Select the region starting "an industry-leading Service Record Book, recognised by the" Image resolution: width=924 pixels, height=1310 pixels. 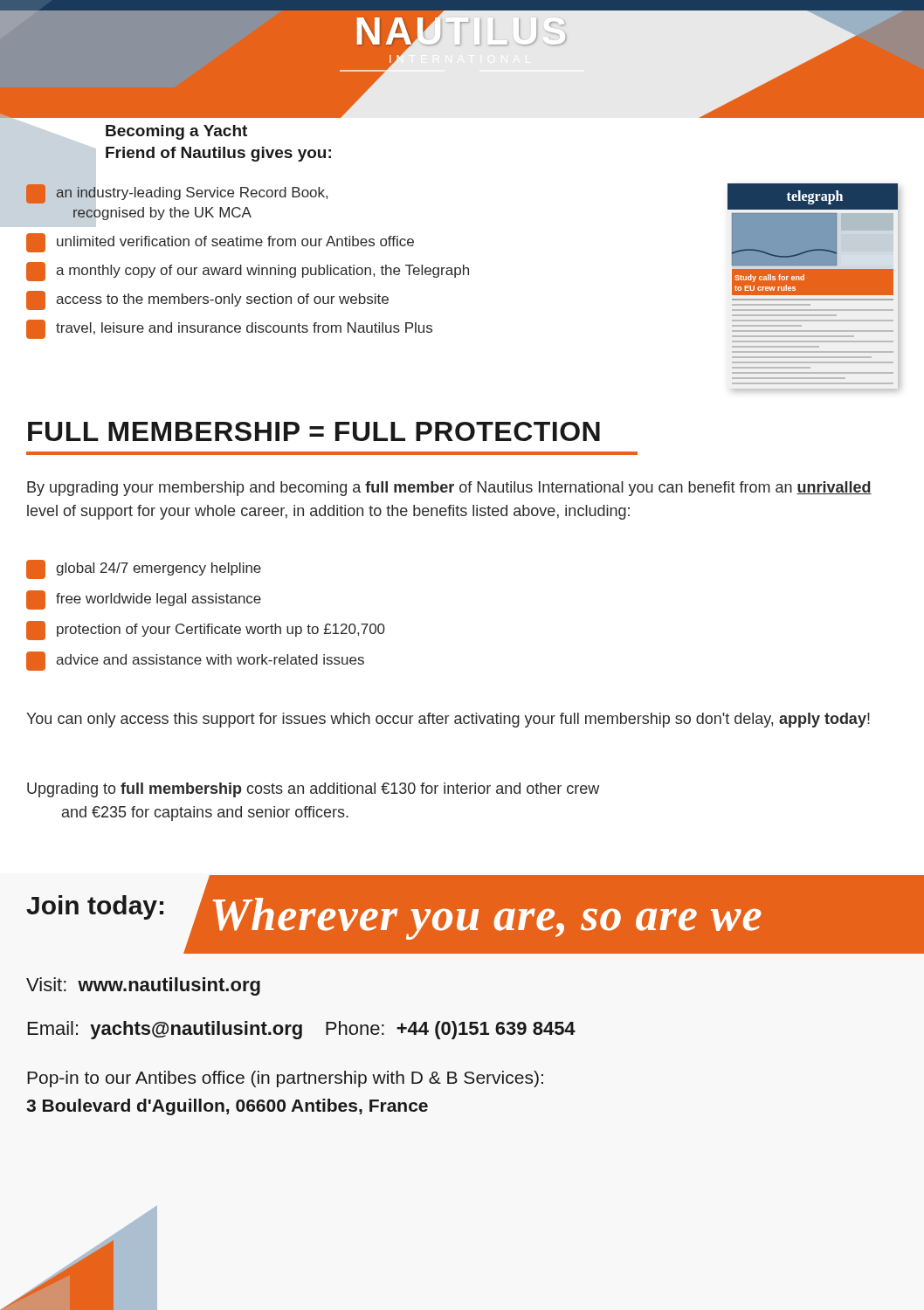178,203
